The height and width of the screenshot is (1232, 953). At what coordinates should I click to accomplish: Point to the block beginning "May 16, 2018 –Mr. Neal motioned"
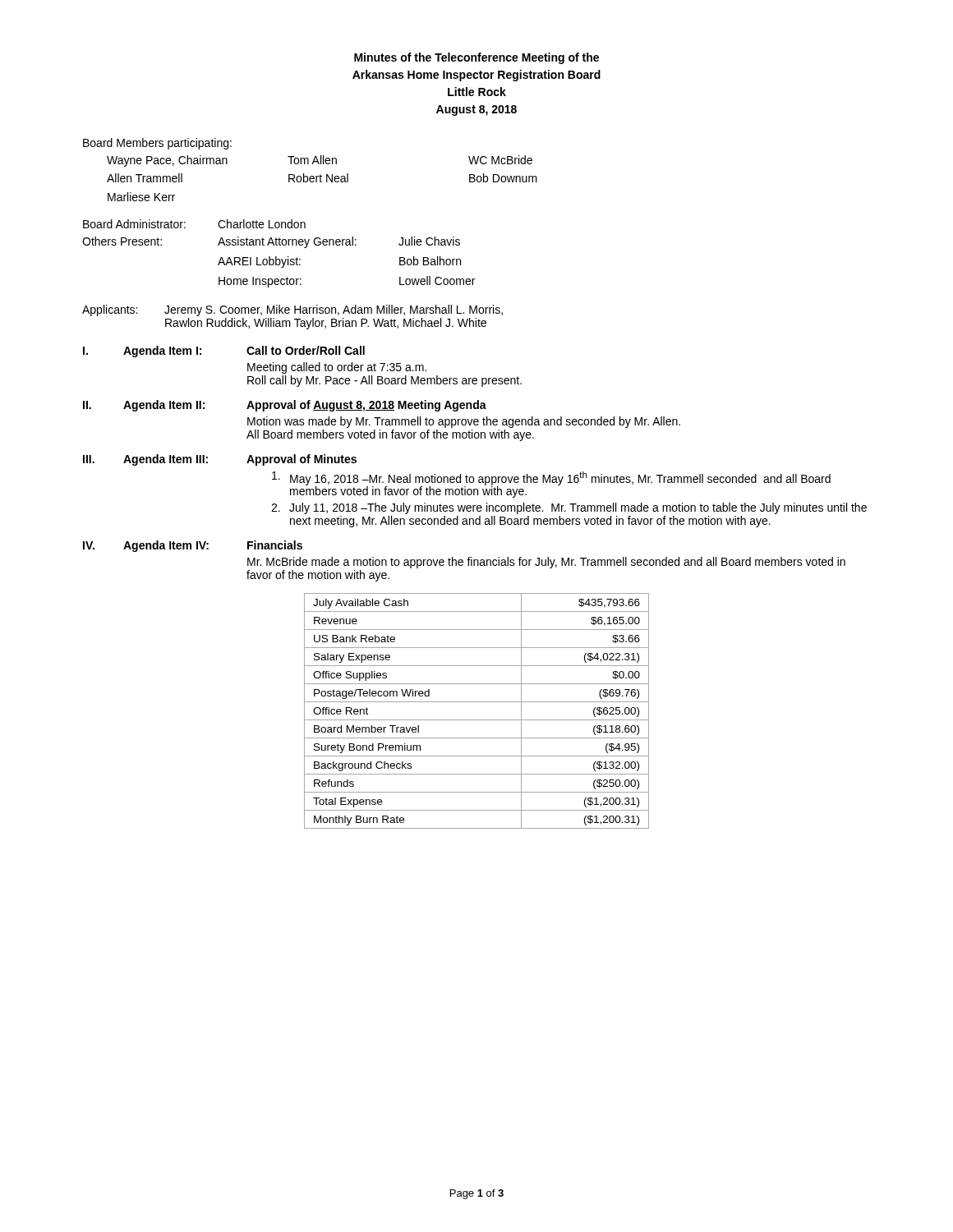pyautogui.click(x=571, y=483)
